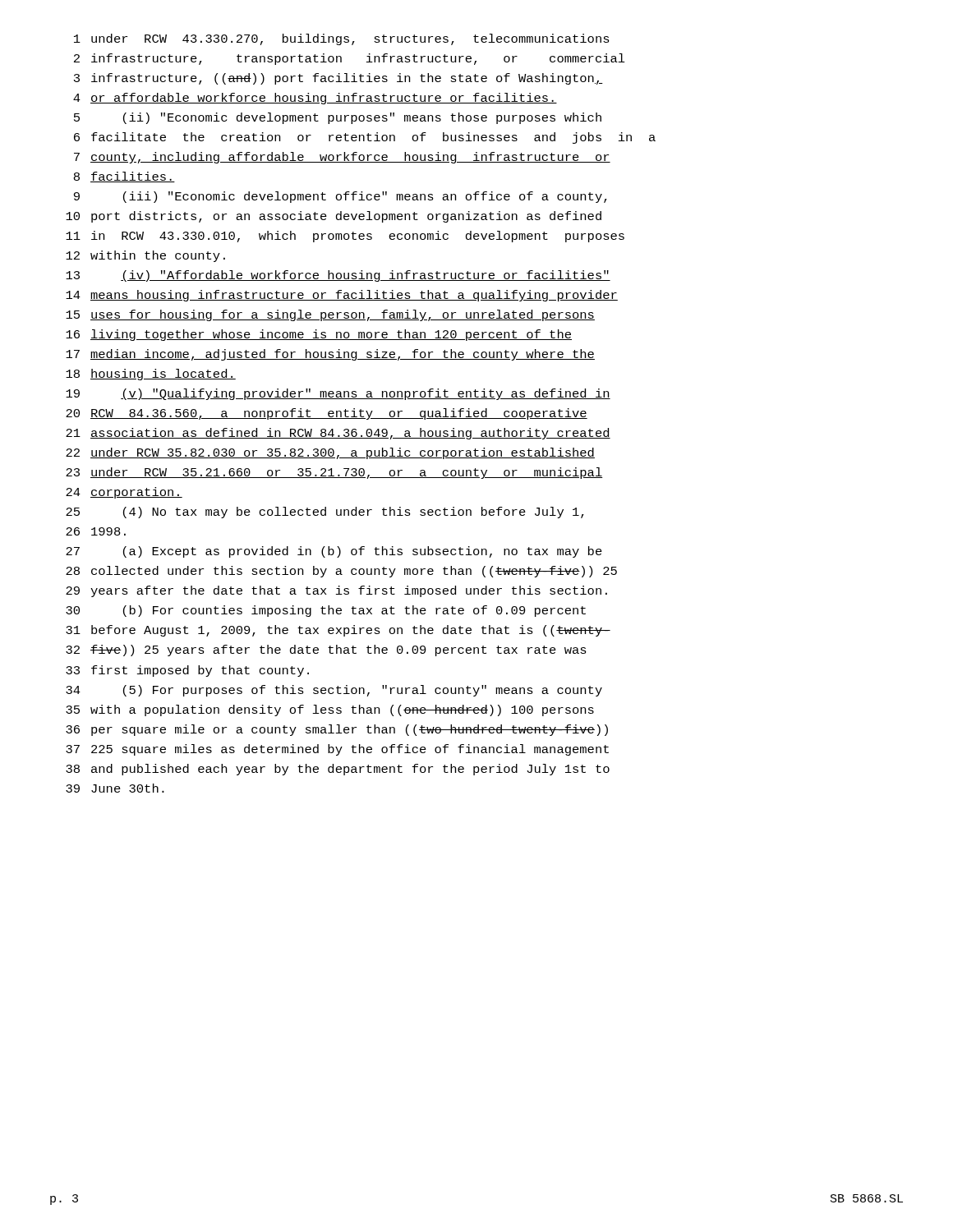953x1232 pixels.
Task: Select the element starting "12 within the county."
Action: click(145, 256)
